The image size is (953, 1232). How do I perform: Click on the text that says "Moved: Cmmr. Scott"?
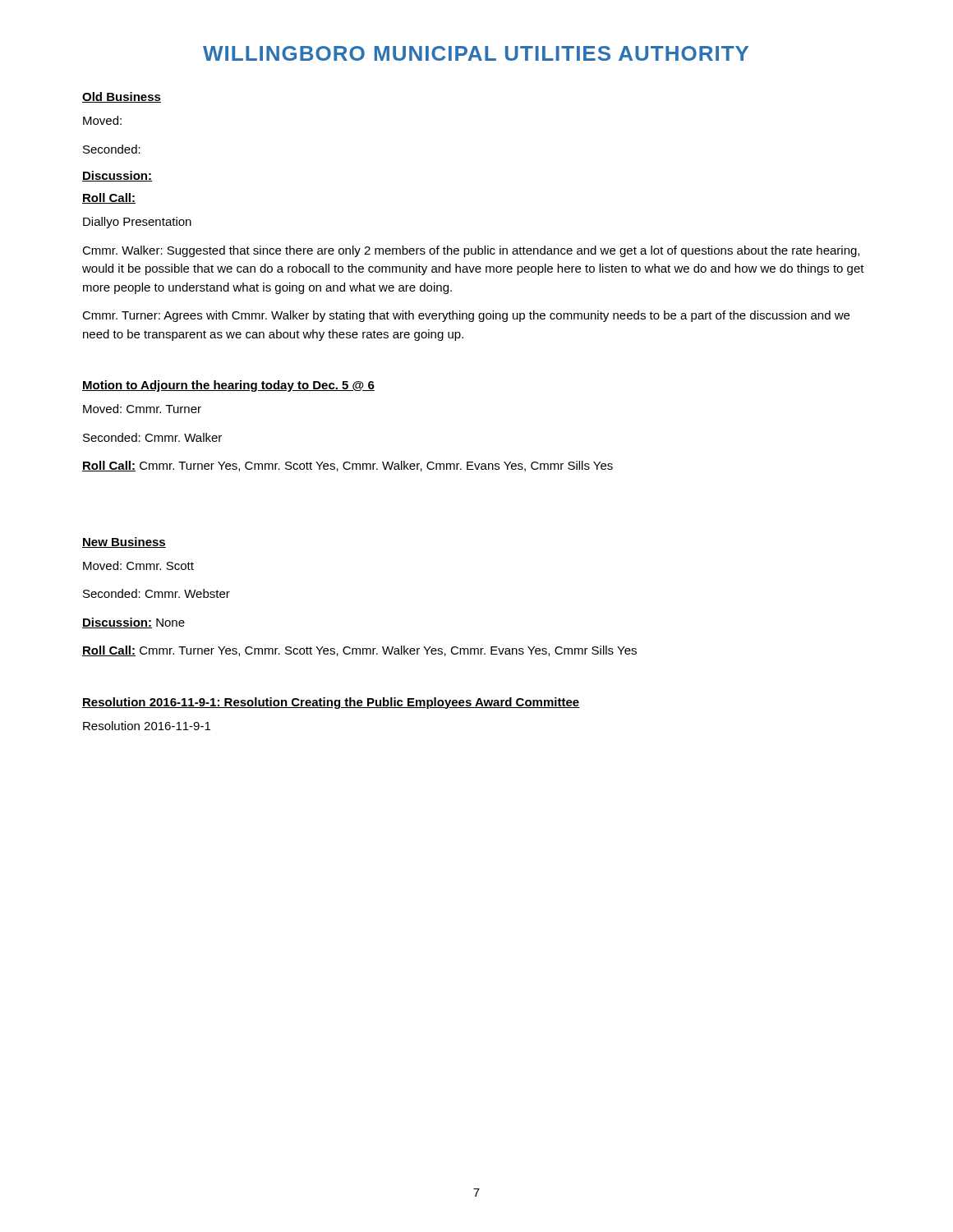coord(138,565)
